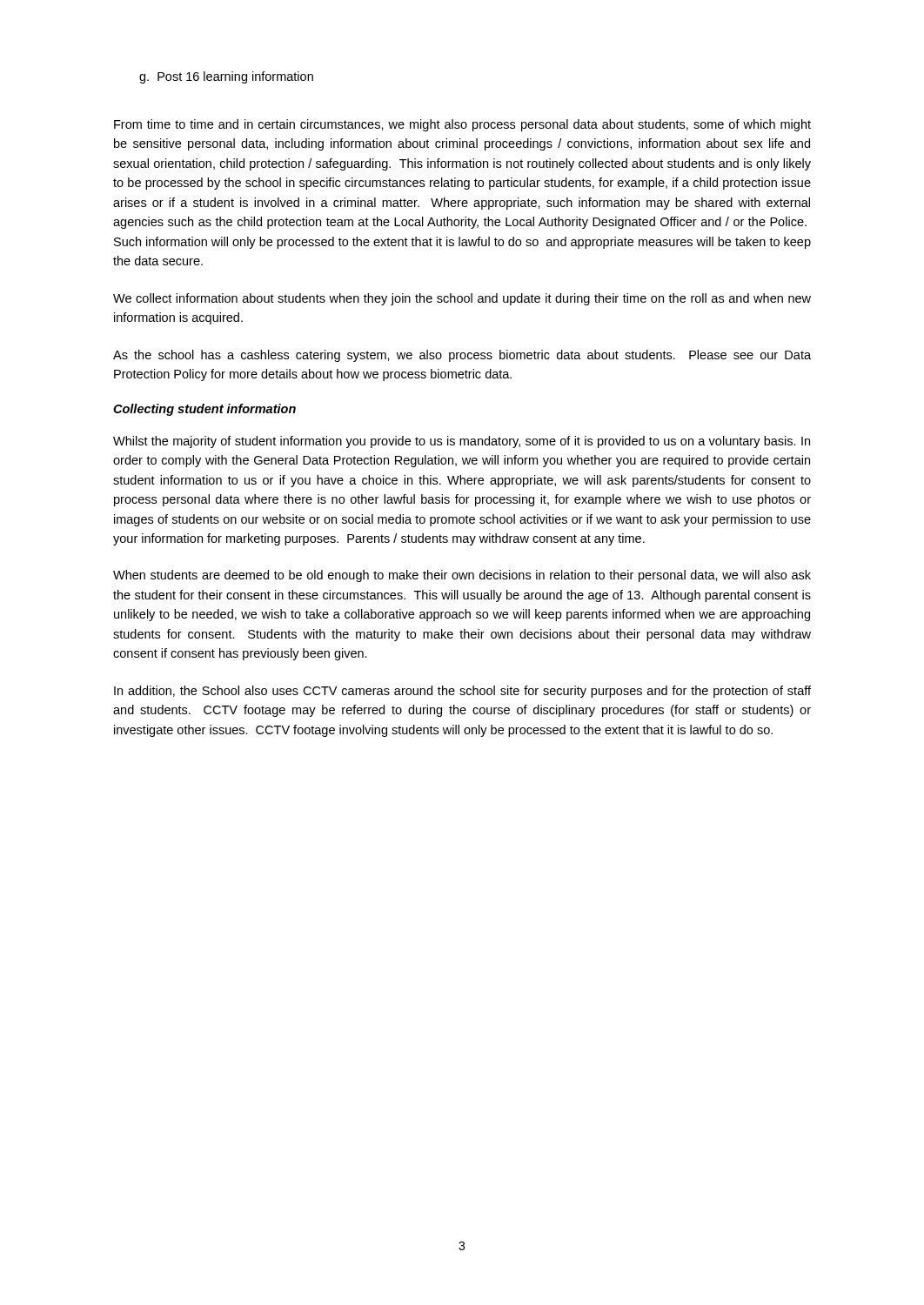Locate the block starting "In addition, the"
The height and width of the screenshot is (1305, 924).
[x=462, y=710]
